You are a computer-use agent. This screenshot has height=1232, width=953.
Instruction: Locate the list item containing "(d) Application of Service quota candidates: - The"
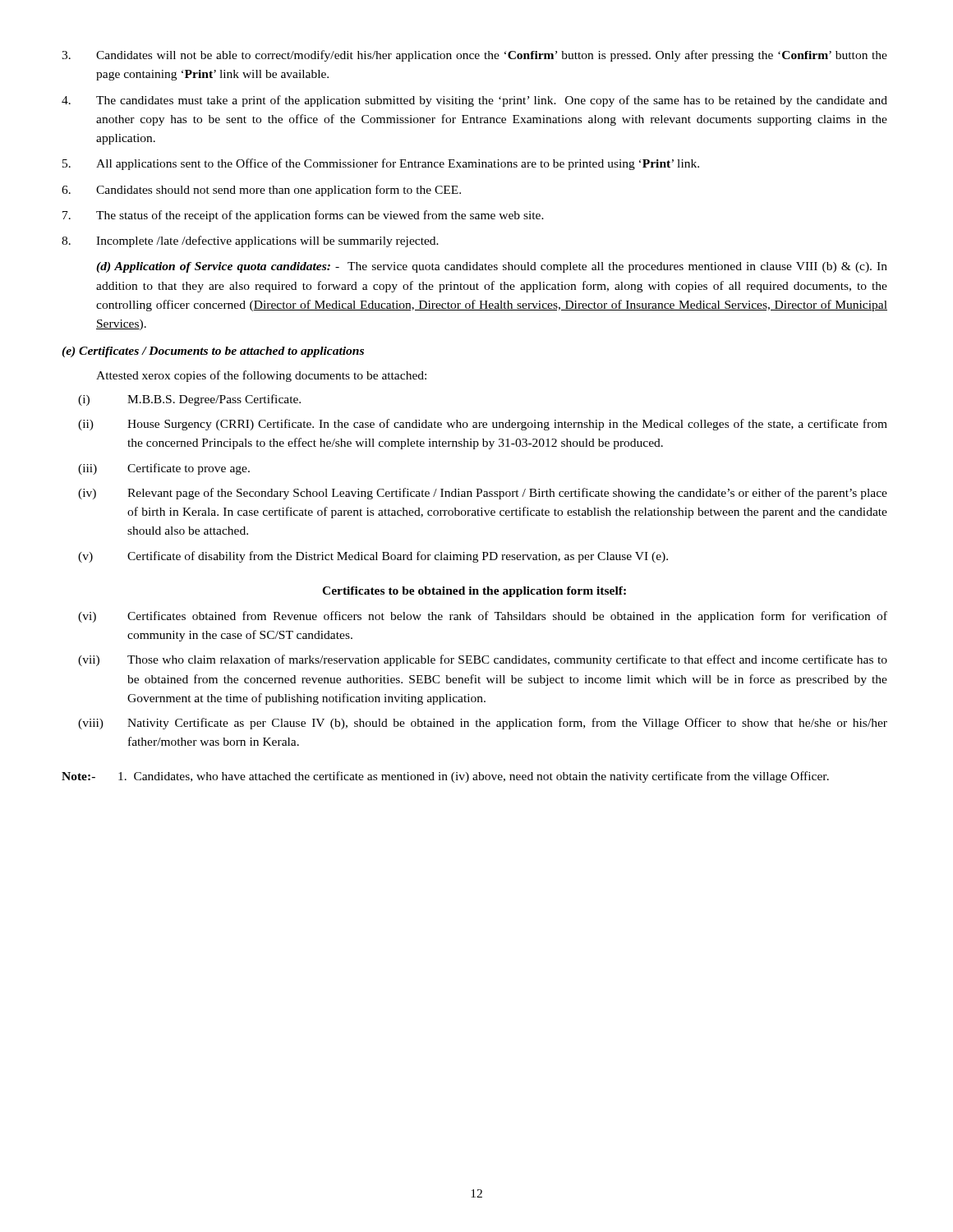tap(474, 295)
